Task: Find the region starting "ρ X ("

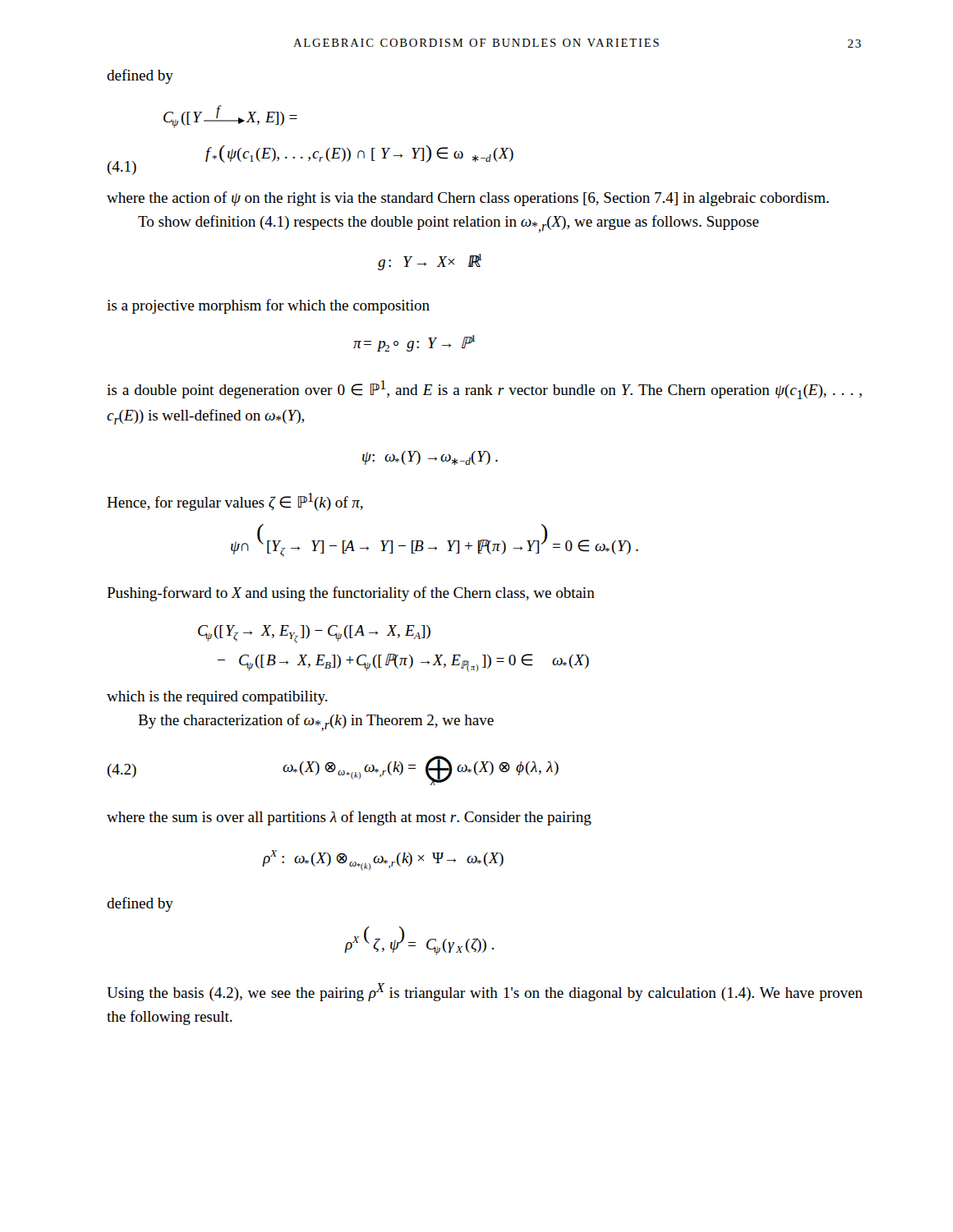Action: tap(485, 943)
